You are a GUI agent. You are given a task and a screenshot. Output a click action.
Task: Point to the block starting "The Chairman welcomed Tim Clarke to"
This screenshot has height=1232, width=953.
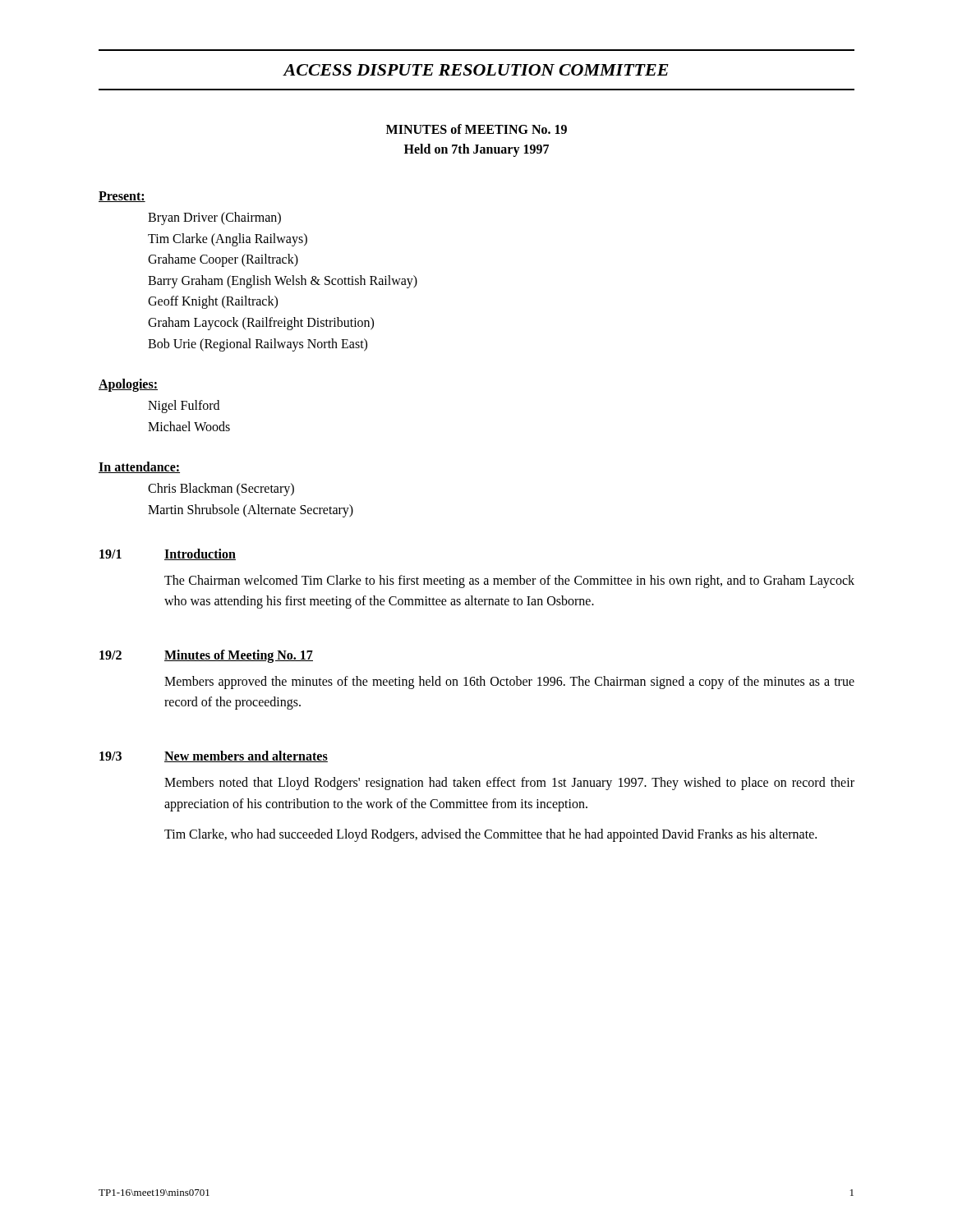pyautogui.click(x=509, y=591)
